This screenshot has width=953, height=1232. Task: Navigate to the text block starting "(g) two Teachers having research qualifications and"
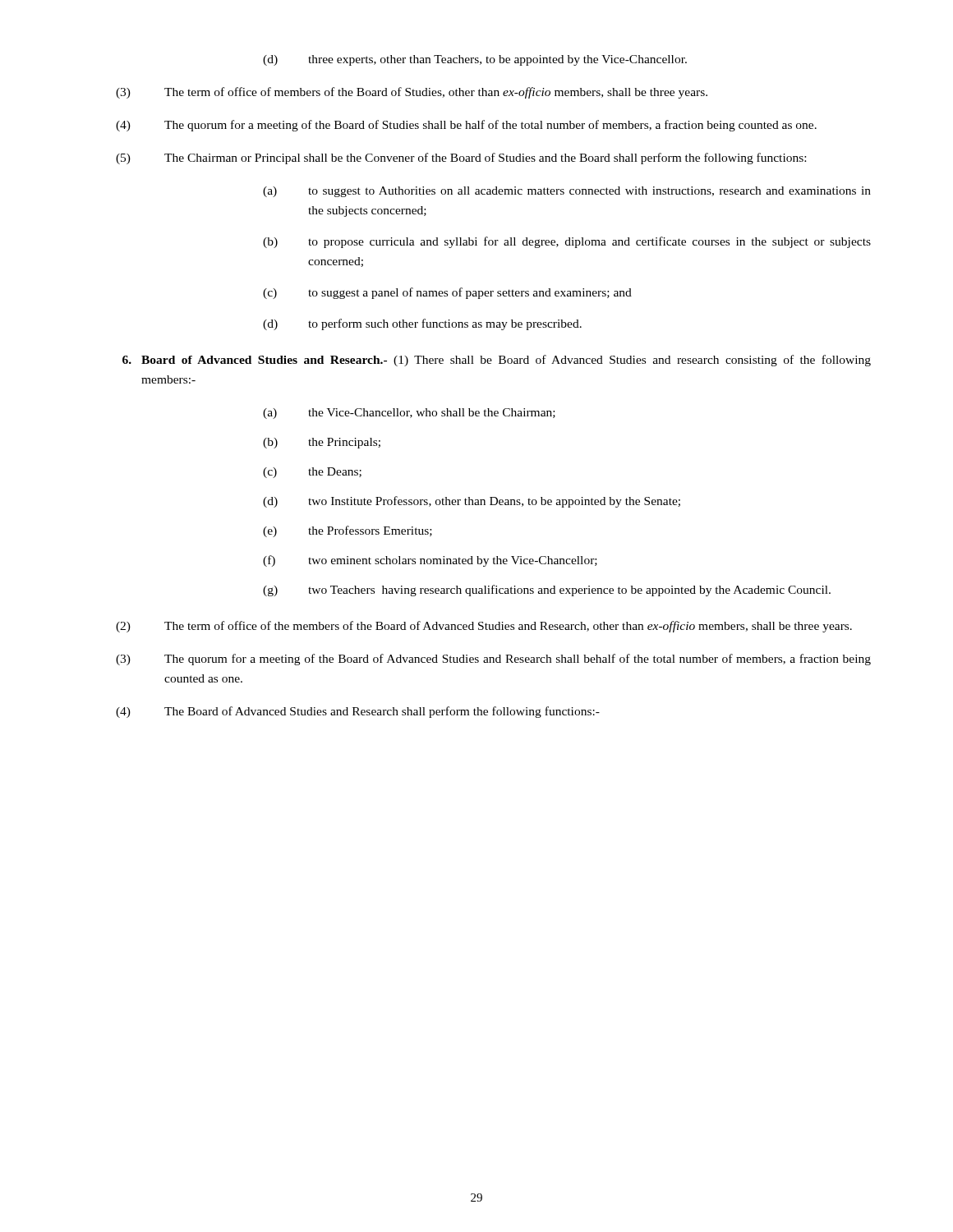[476, 590]
